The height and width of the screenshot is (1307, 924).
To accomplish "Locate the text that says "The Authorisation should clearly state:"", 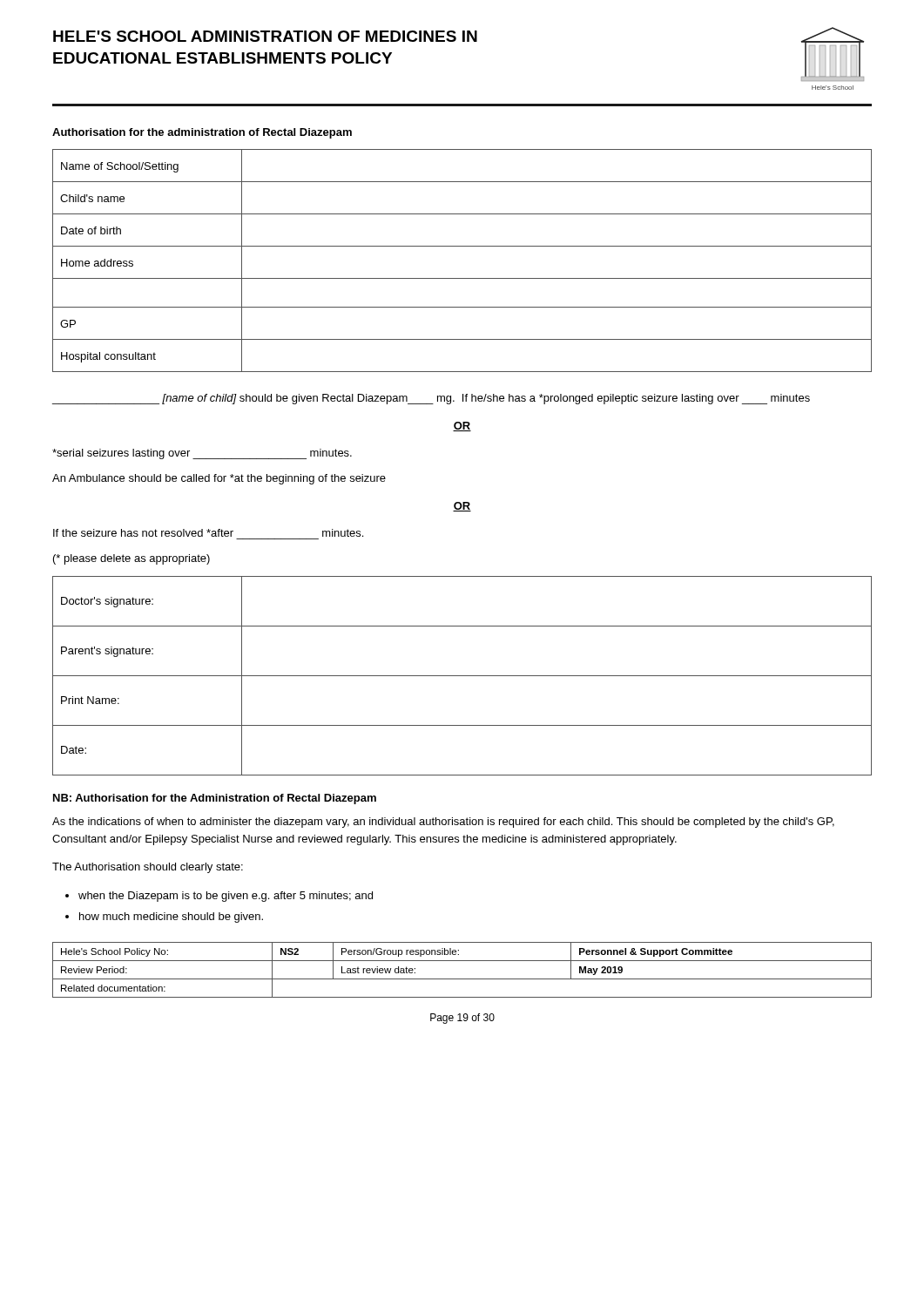I will point(148,866).
